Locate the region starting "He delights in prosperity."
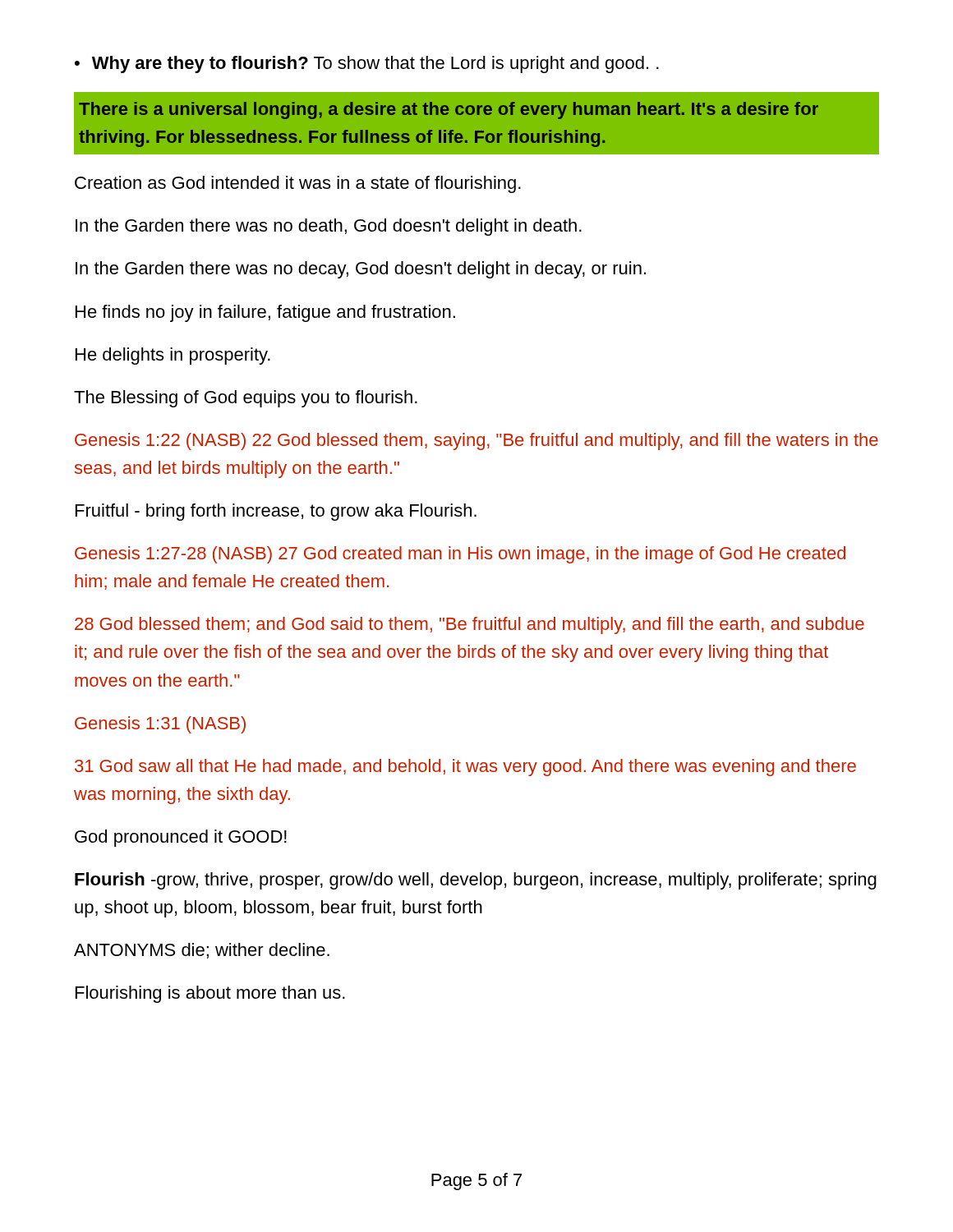Image resolution: width=953 pixels, height=1232 pixels. (173, 354)
